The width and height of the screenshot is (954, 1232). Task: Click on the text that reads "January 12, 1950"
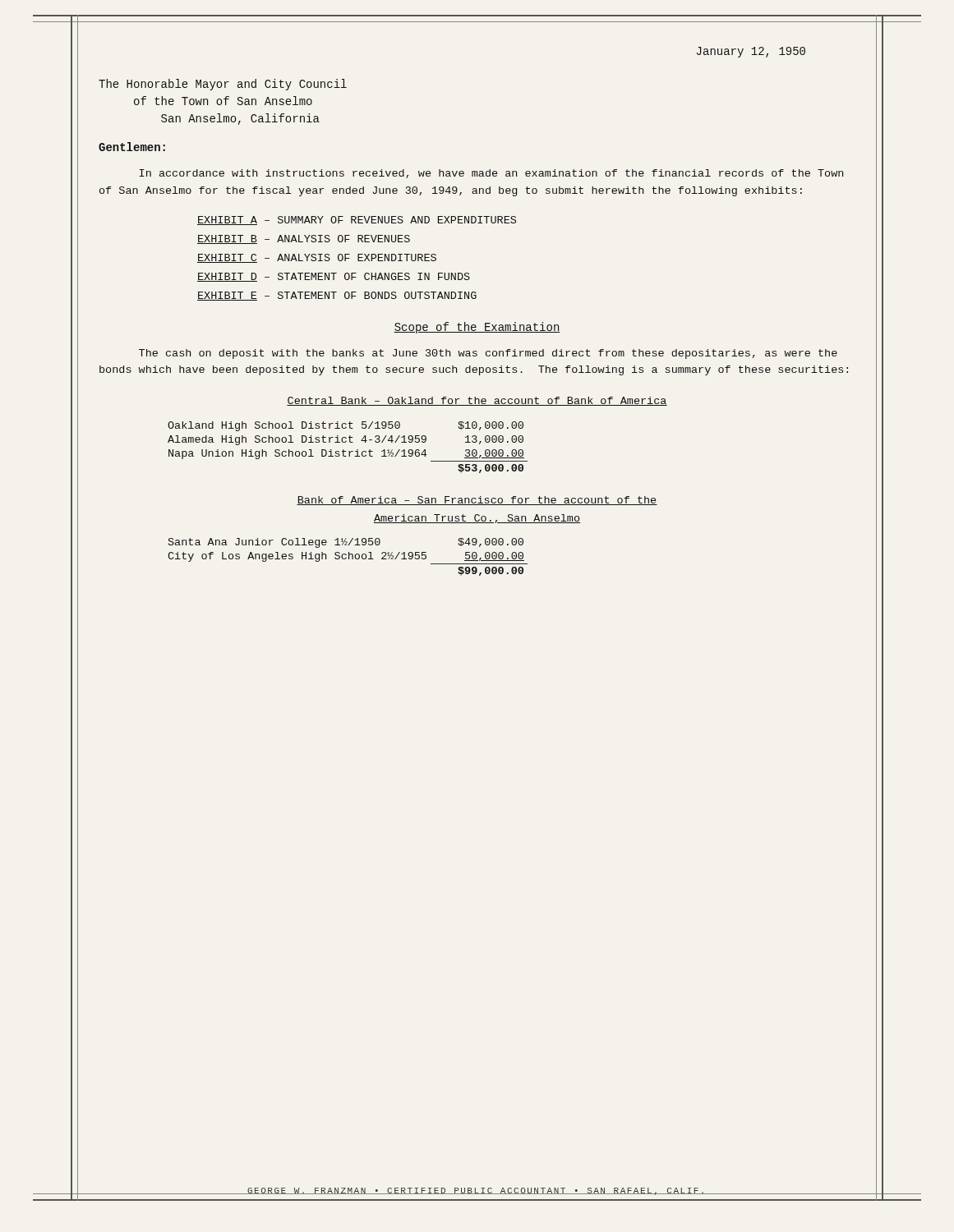[751, 52]
